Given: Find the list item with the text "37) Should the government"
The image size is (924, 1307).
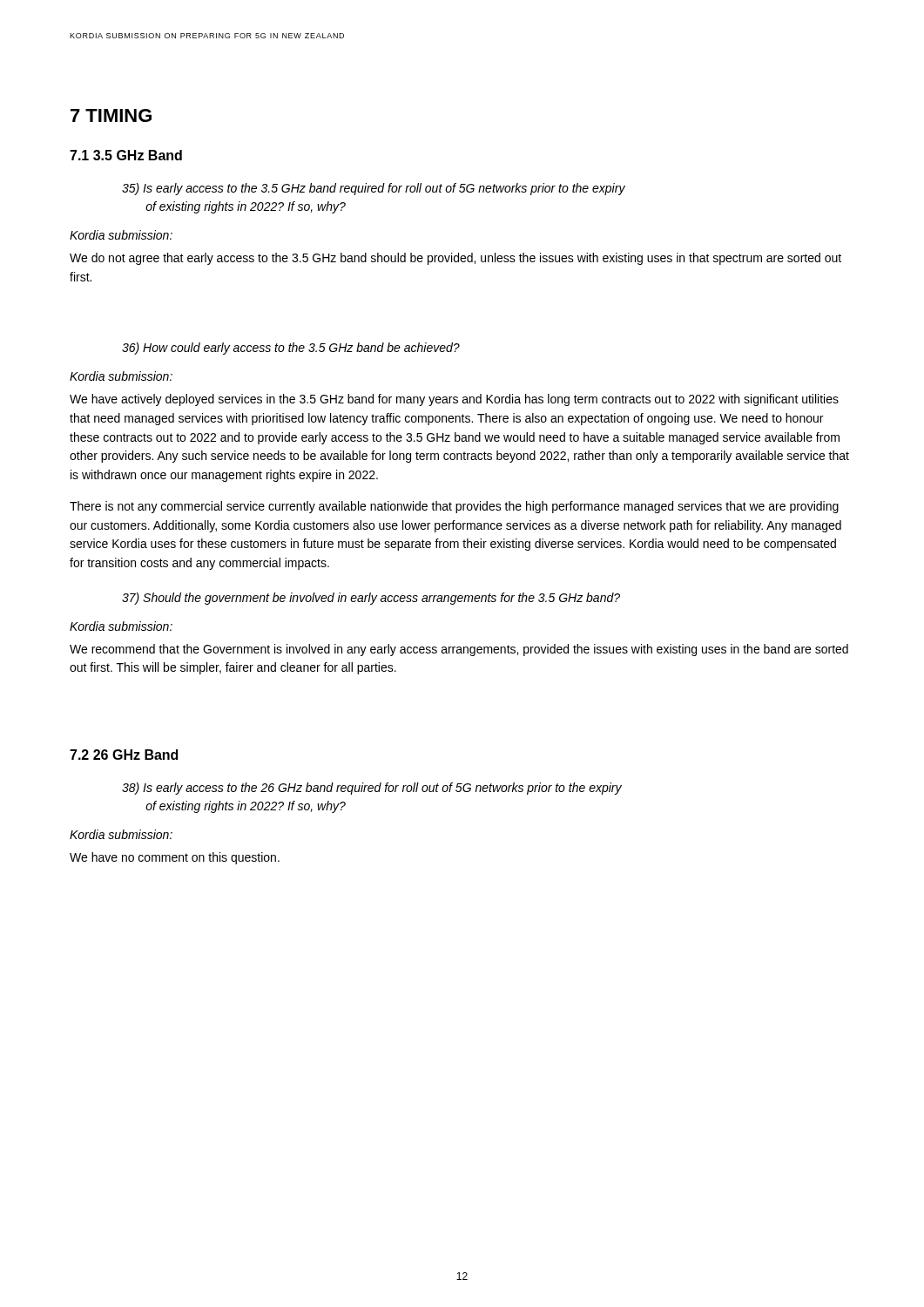Looking at the screenshot, I should pos(371,597).
